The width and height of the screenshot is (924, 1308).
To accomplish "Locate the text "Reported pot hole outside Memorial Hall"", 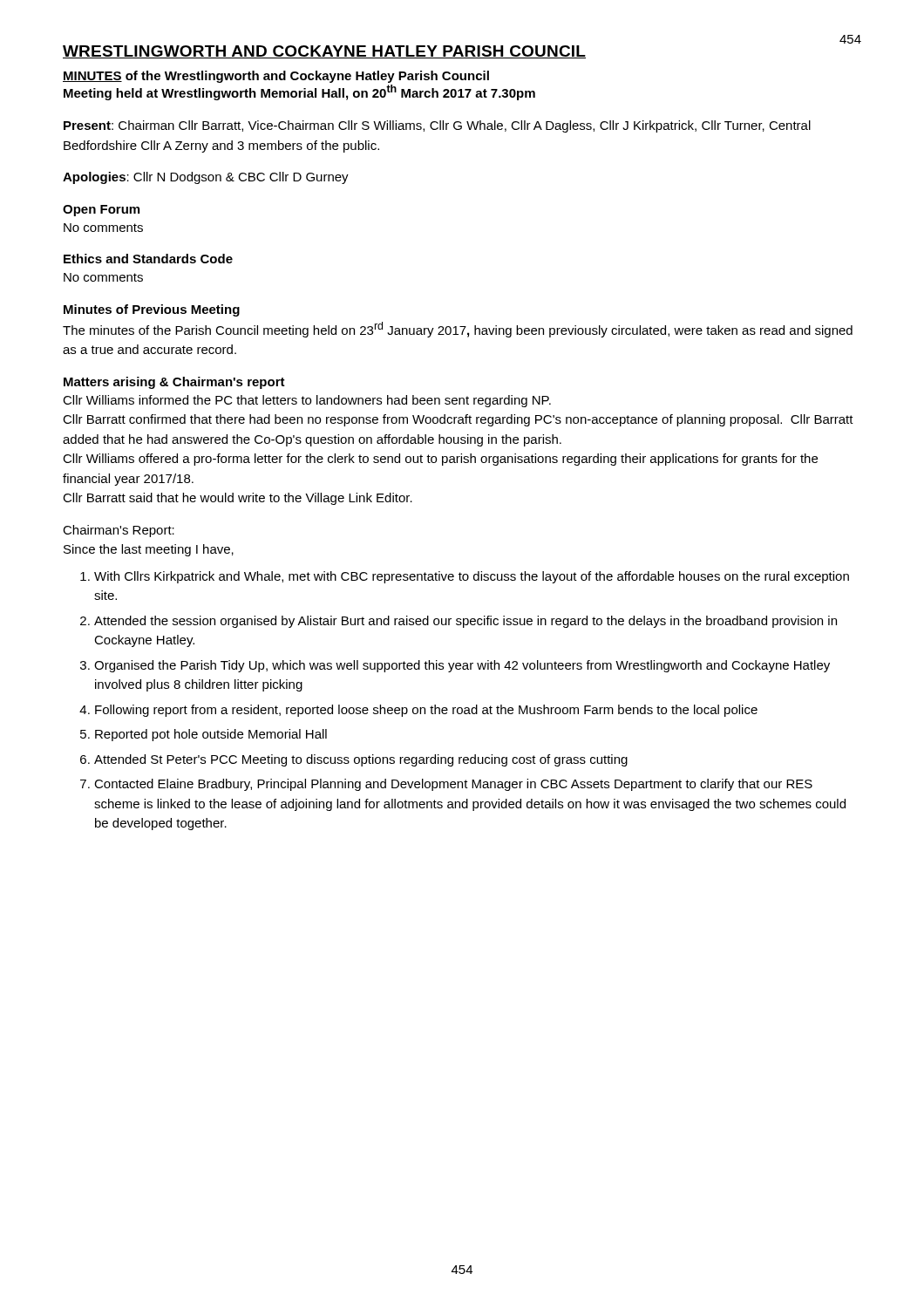I will pos(211,734).
